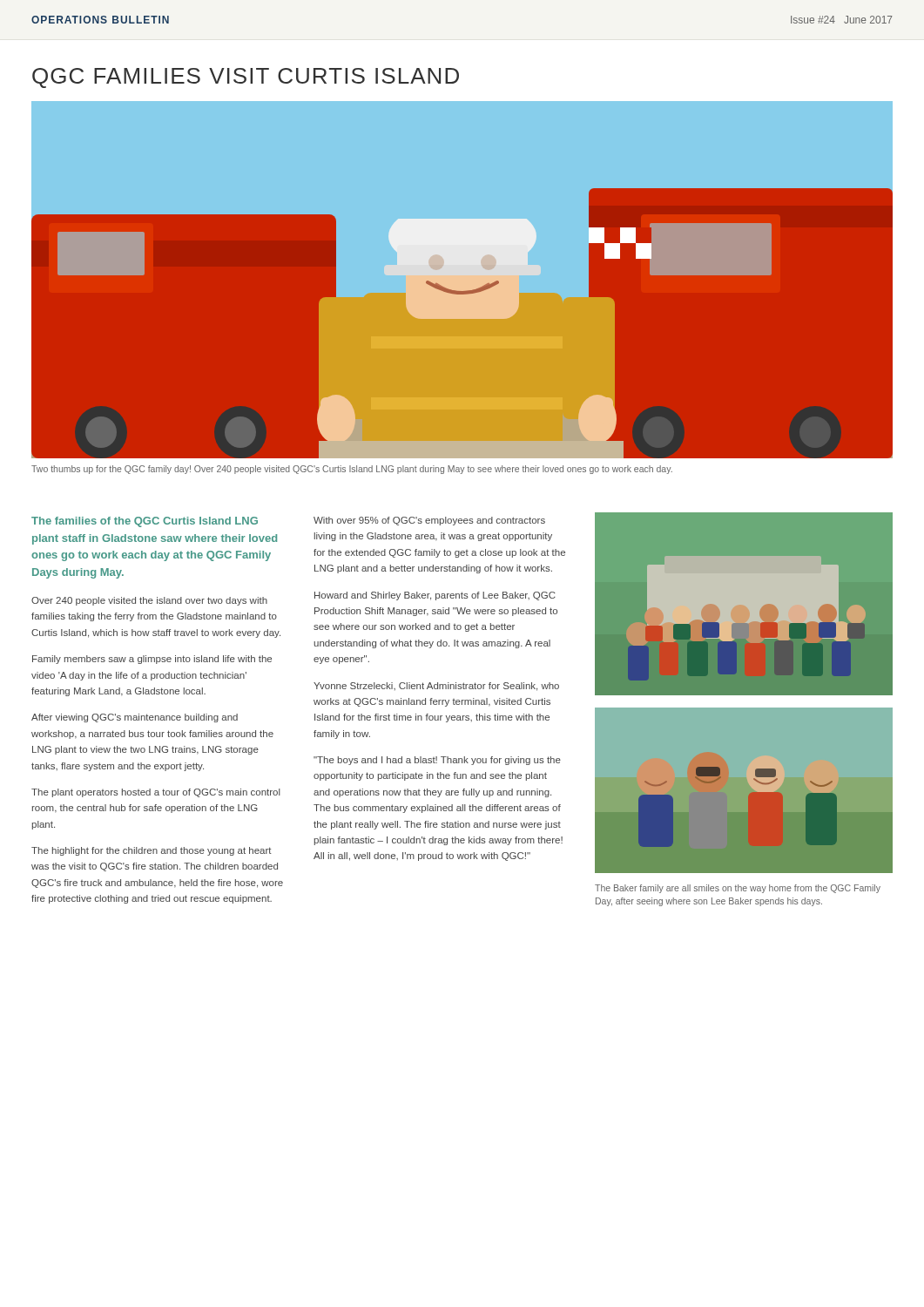Select the text block that reads ""The boys and I had"
924x1307 pixels.
438,808
